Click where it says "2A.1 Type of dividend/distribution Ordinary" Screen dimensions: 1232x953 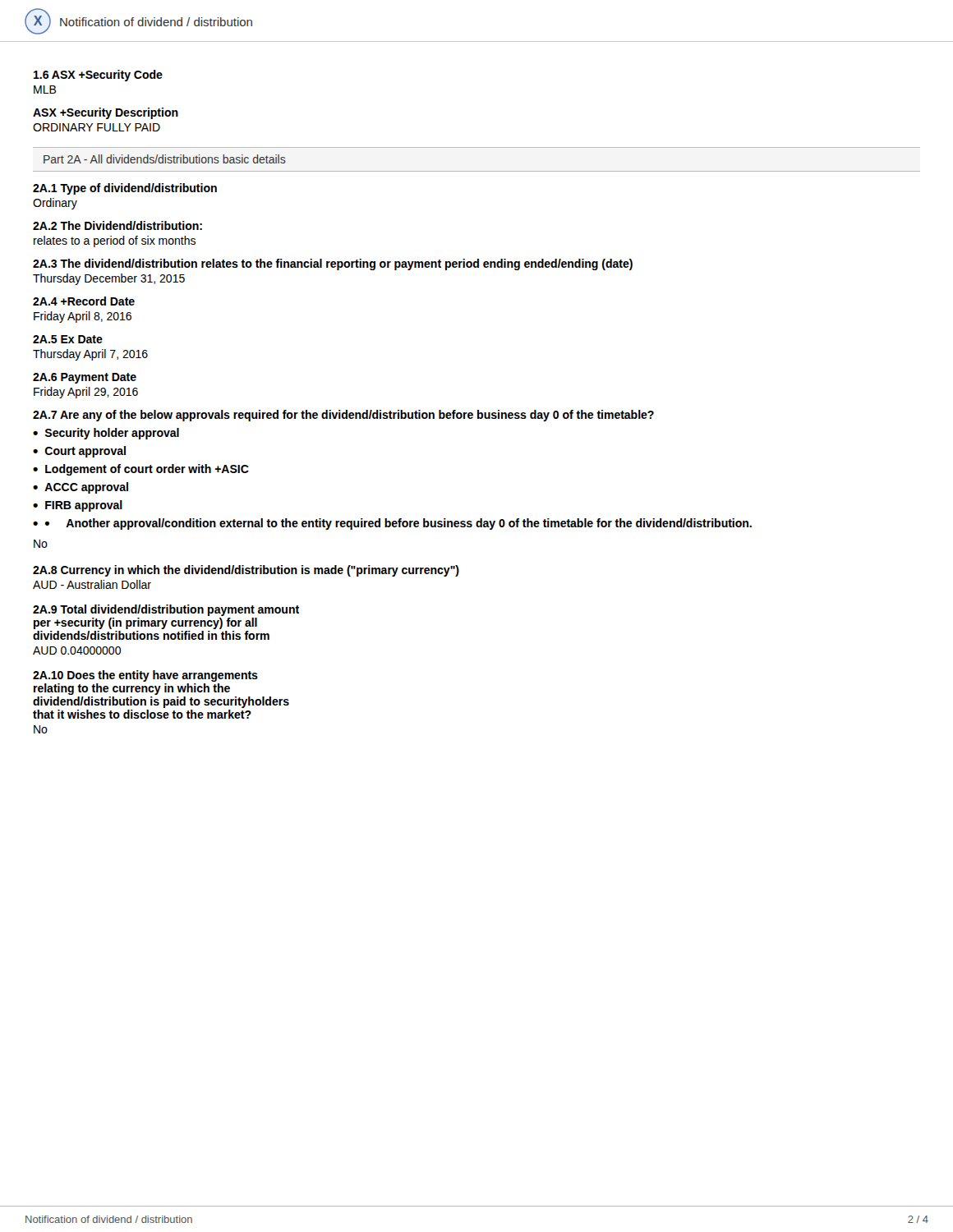click(x=125, y=189)
